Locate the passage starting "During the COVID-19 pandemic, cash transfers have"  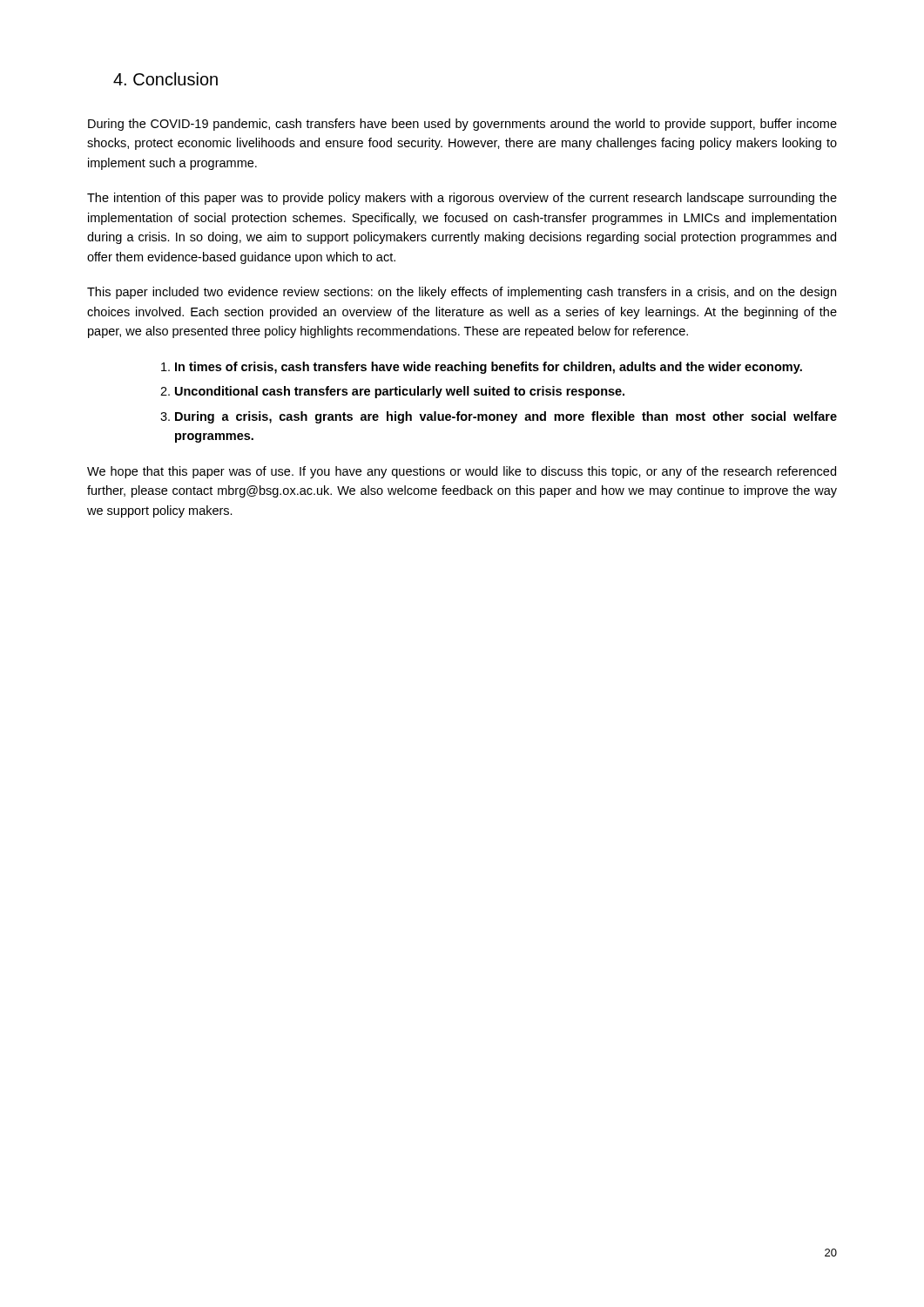pyautogui.click(x=462, y=143)
